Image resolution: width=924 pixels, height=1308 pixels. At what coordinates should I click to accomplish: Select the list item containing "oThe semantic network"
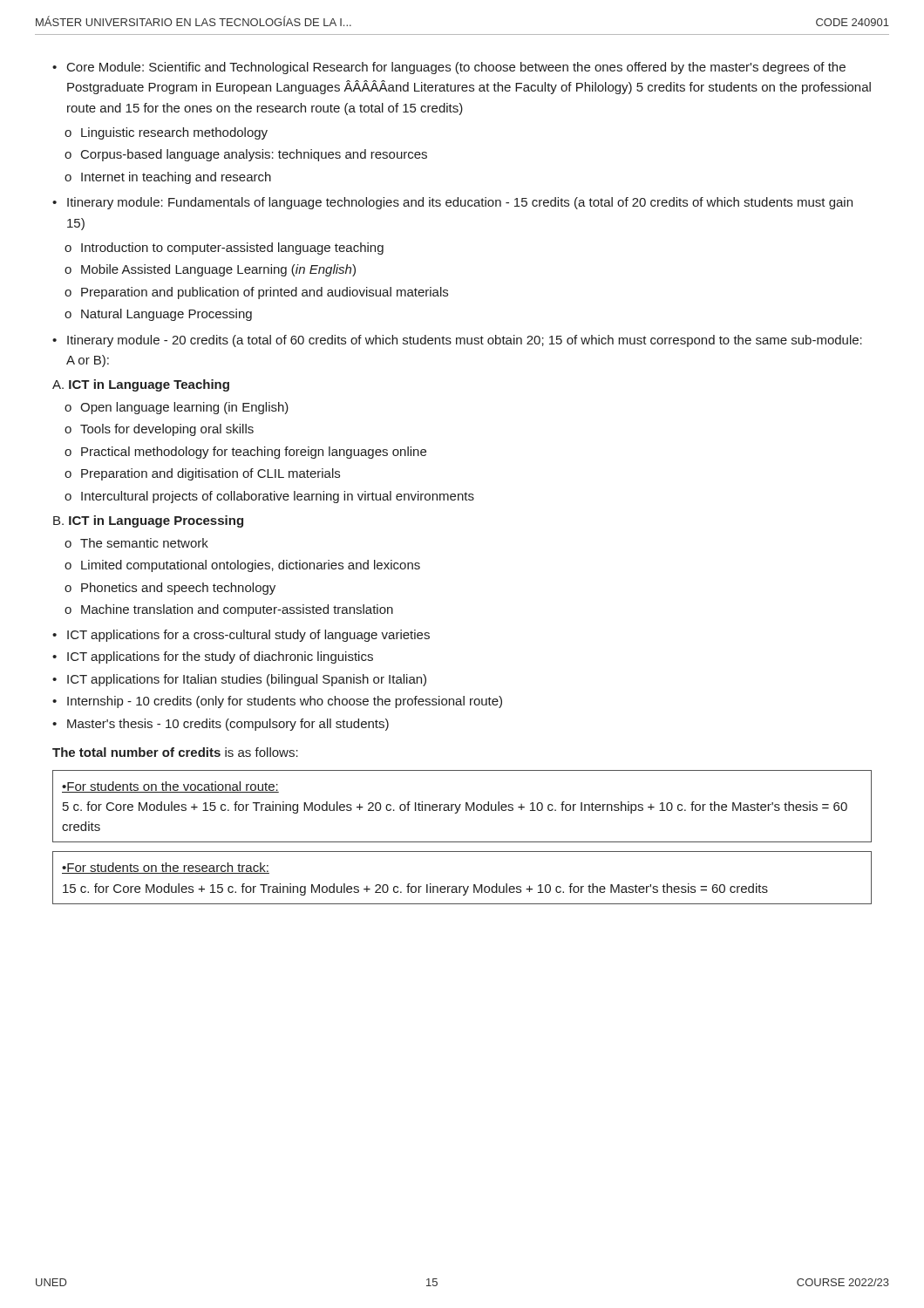pyautogui.click(x=136, y=543)
